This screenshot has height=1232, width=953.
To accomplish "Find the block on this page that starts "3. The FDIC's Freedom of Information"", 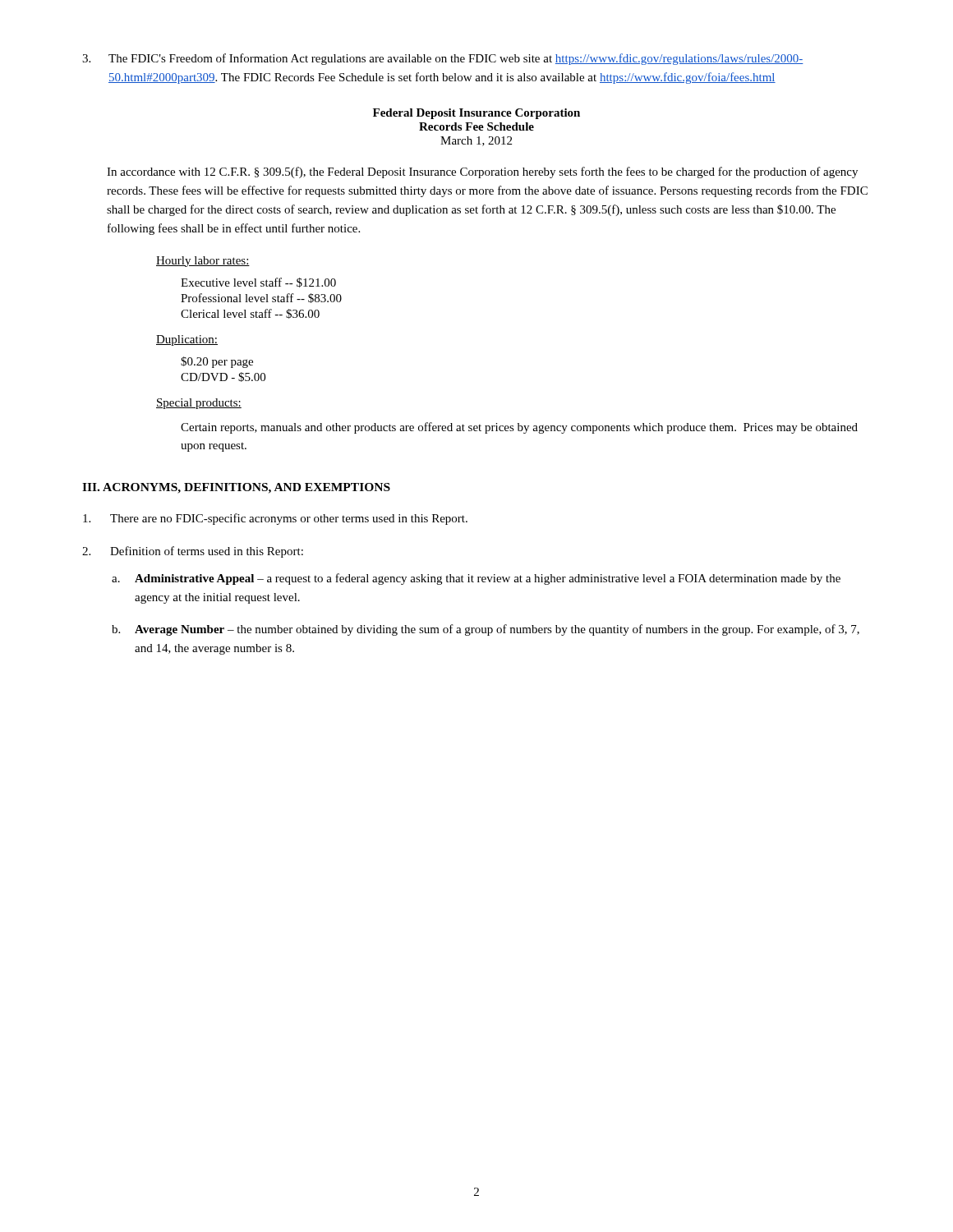I will pos(476,68).
